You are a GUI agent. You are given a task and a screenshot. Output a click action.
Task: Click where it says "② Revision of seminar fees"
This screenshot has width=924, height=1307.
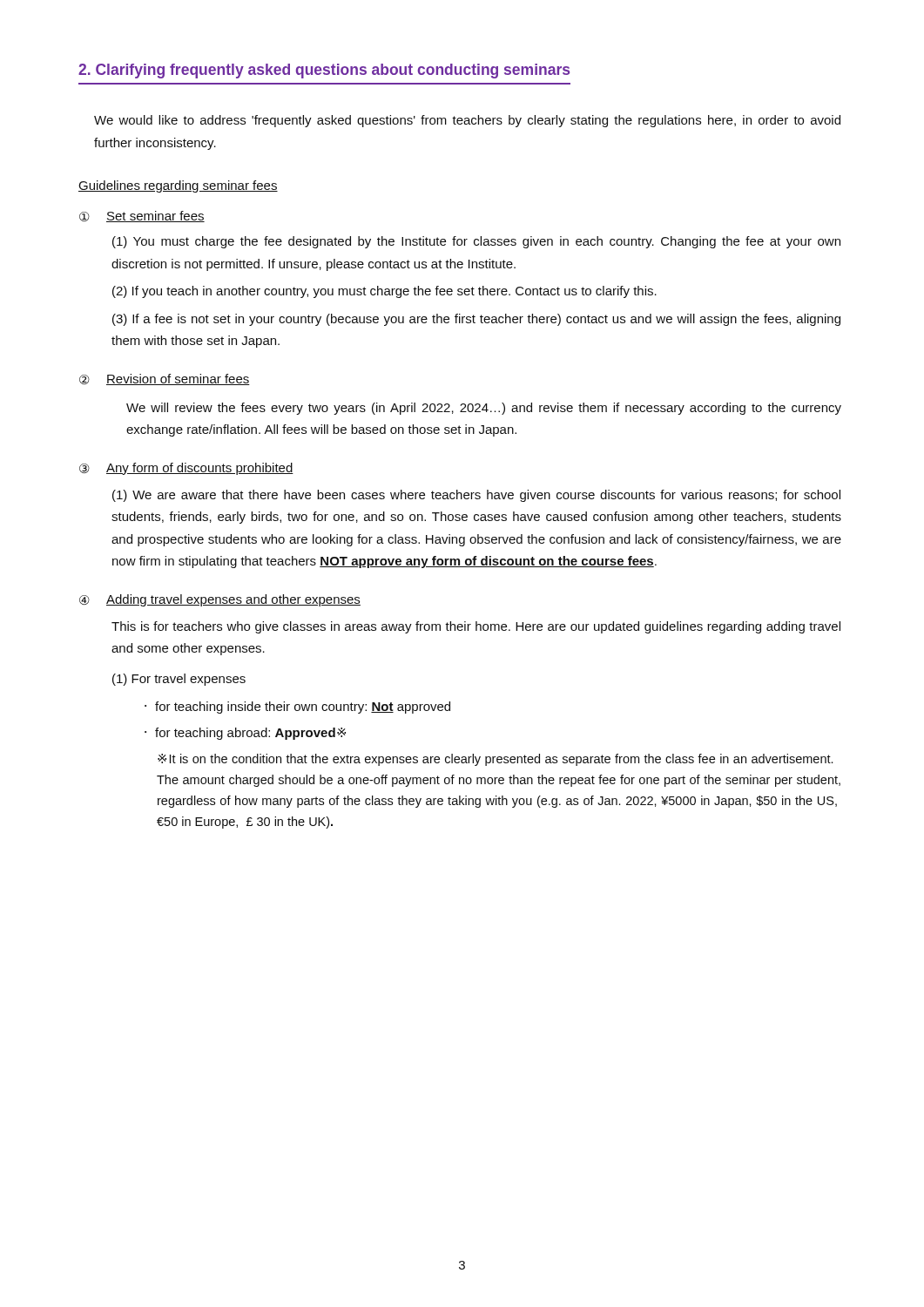164,379
